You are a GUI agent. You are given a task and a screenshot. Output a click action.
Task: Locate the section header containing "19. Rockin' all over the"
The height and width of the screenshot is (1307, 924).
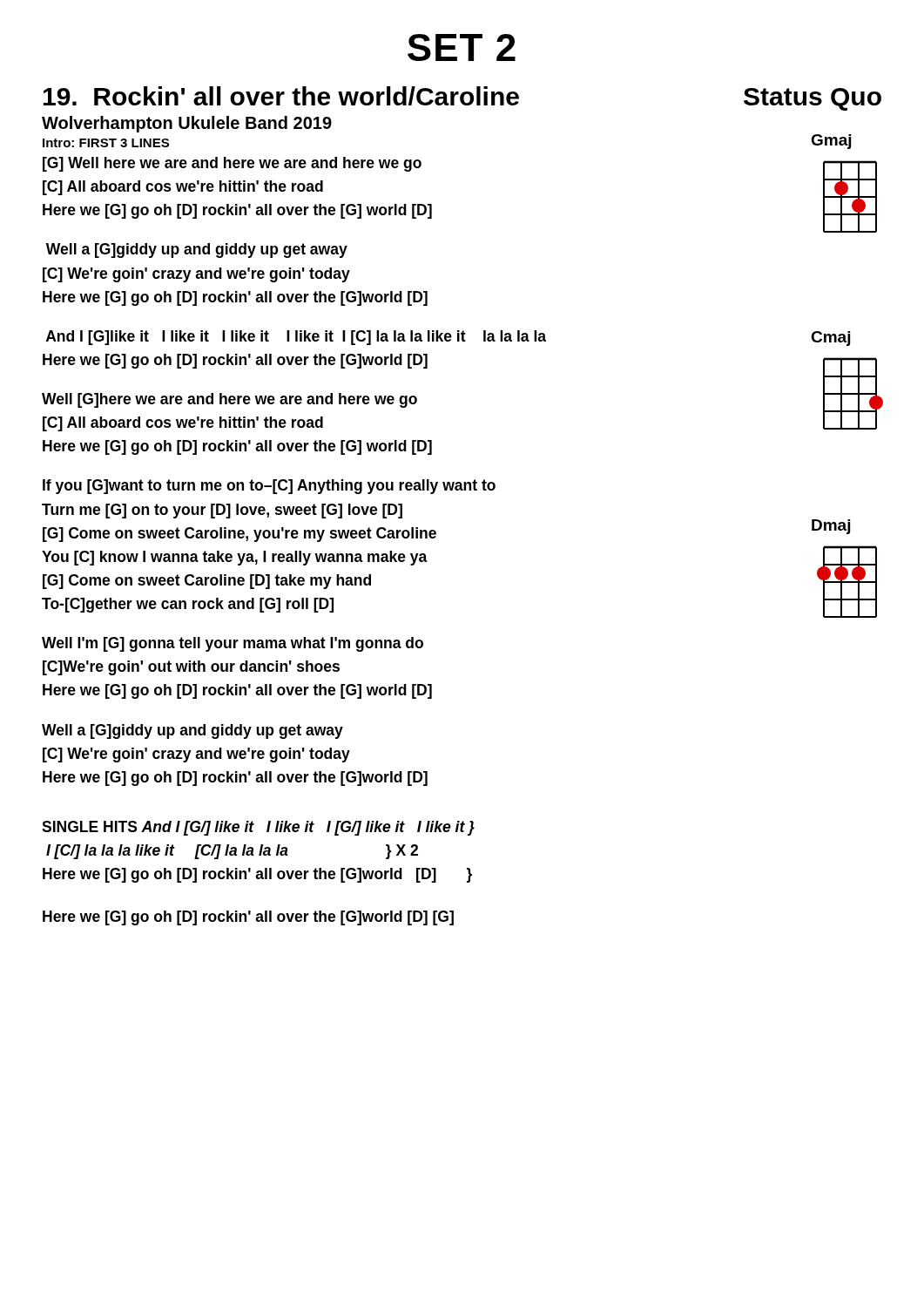(462, 97)
